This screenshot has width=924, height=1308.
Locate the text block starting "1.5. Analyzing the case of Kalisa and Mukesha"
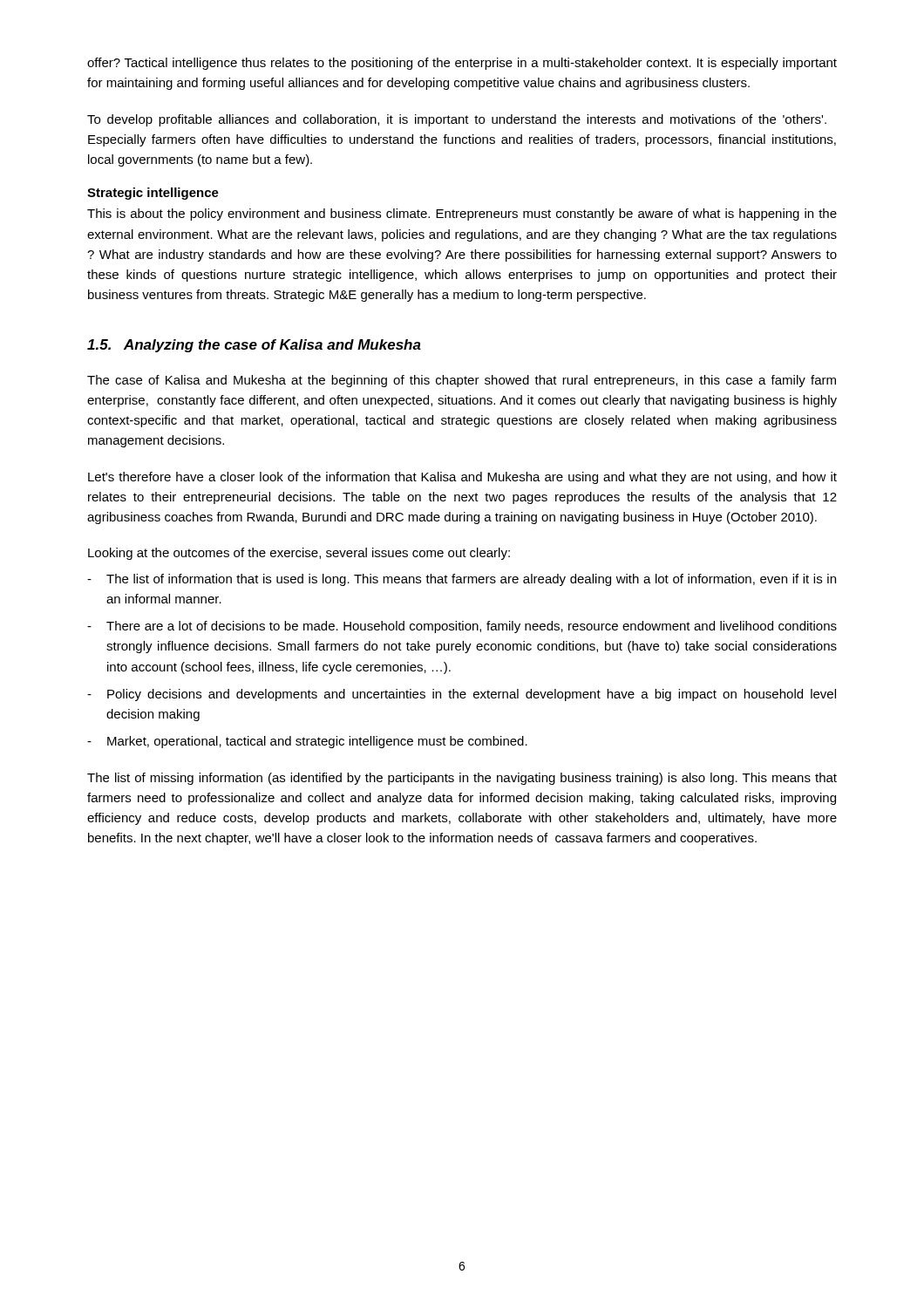[x=254, y=344]
